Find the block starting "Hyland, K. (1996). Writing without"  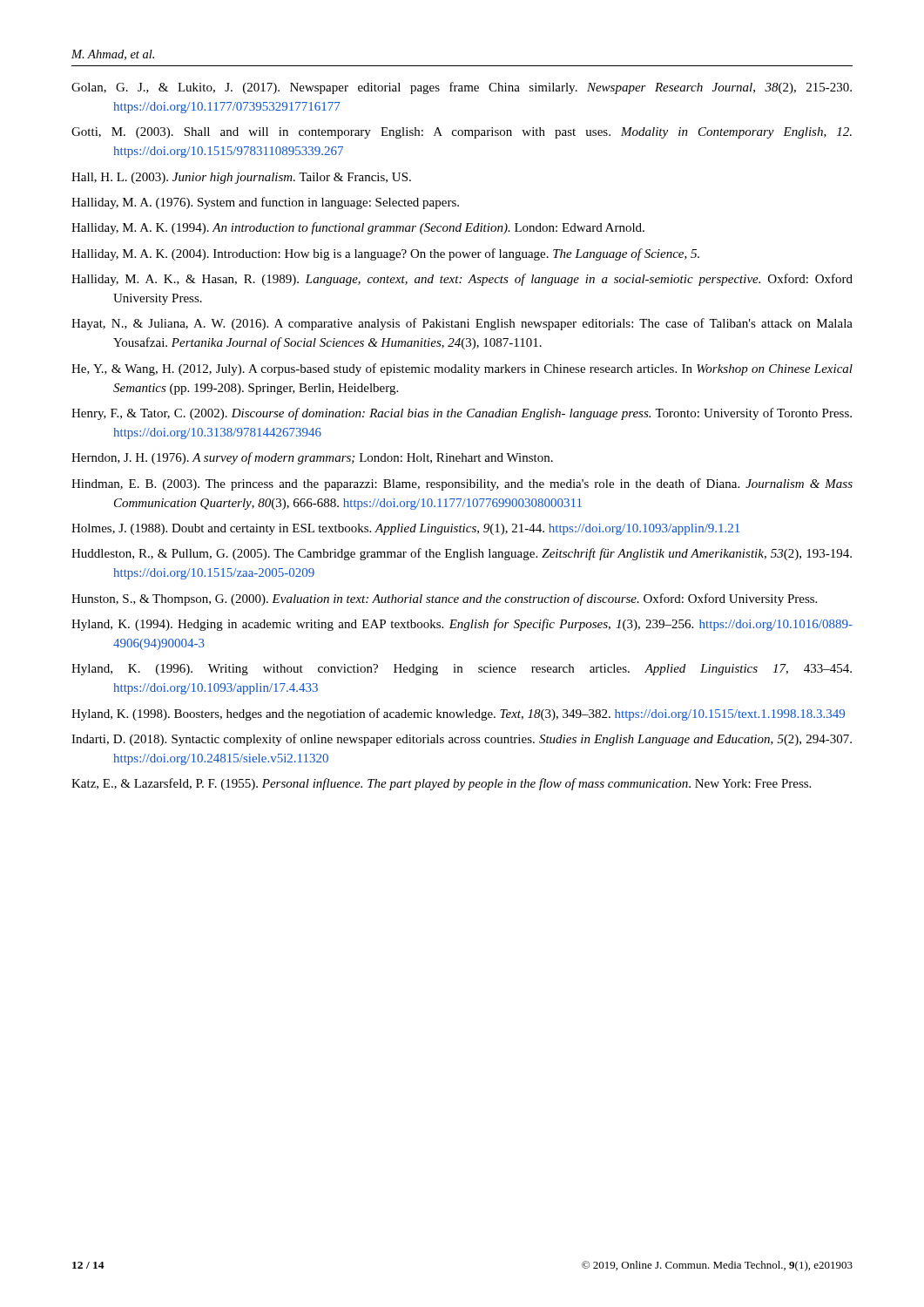[x=462, y=678]
